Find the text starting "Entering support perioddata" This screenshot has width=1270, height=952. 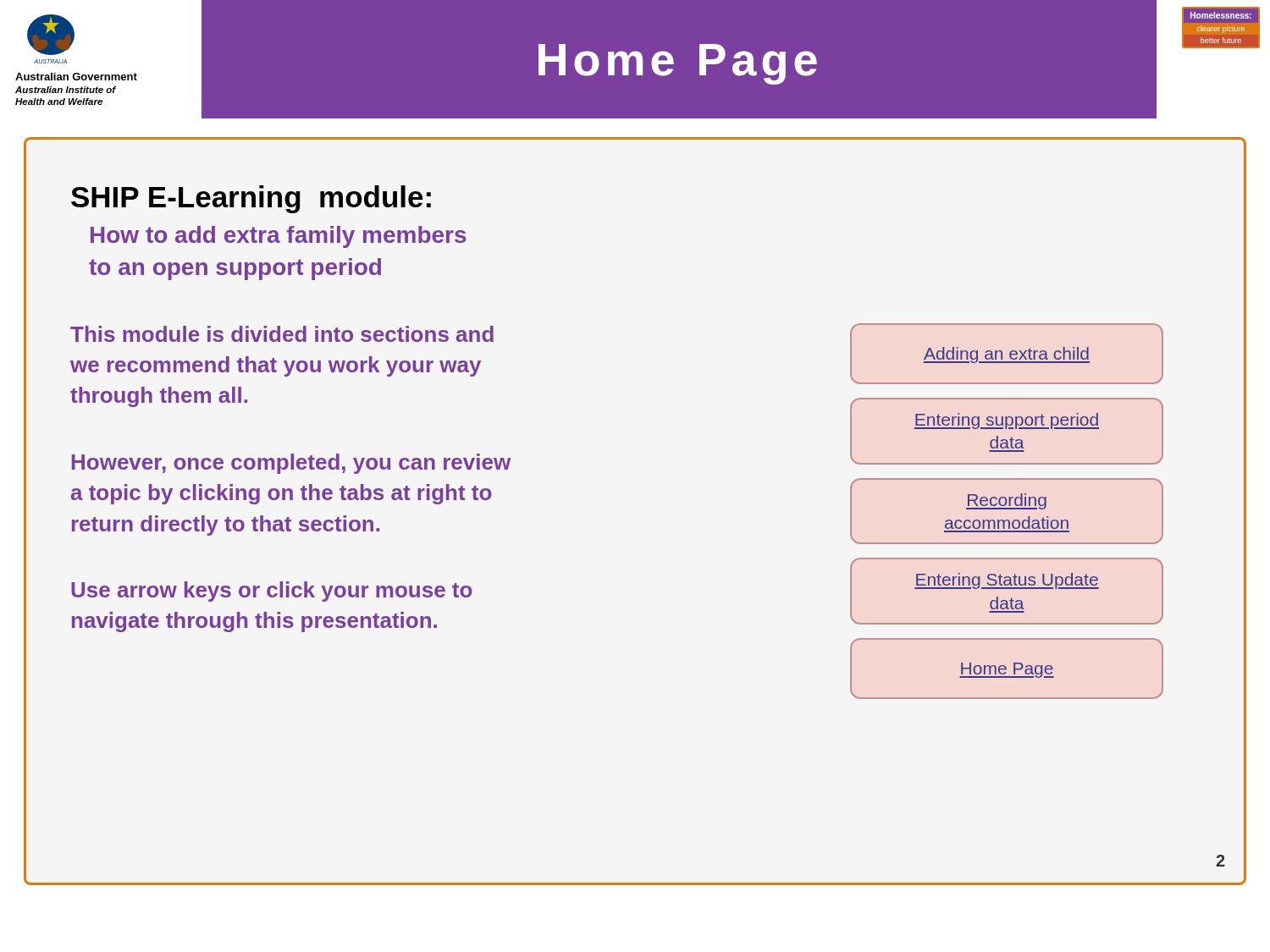(x=1007, y=431)
